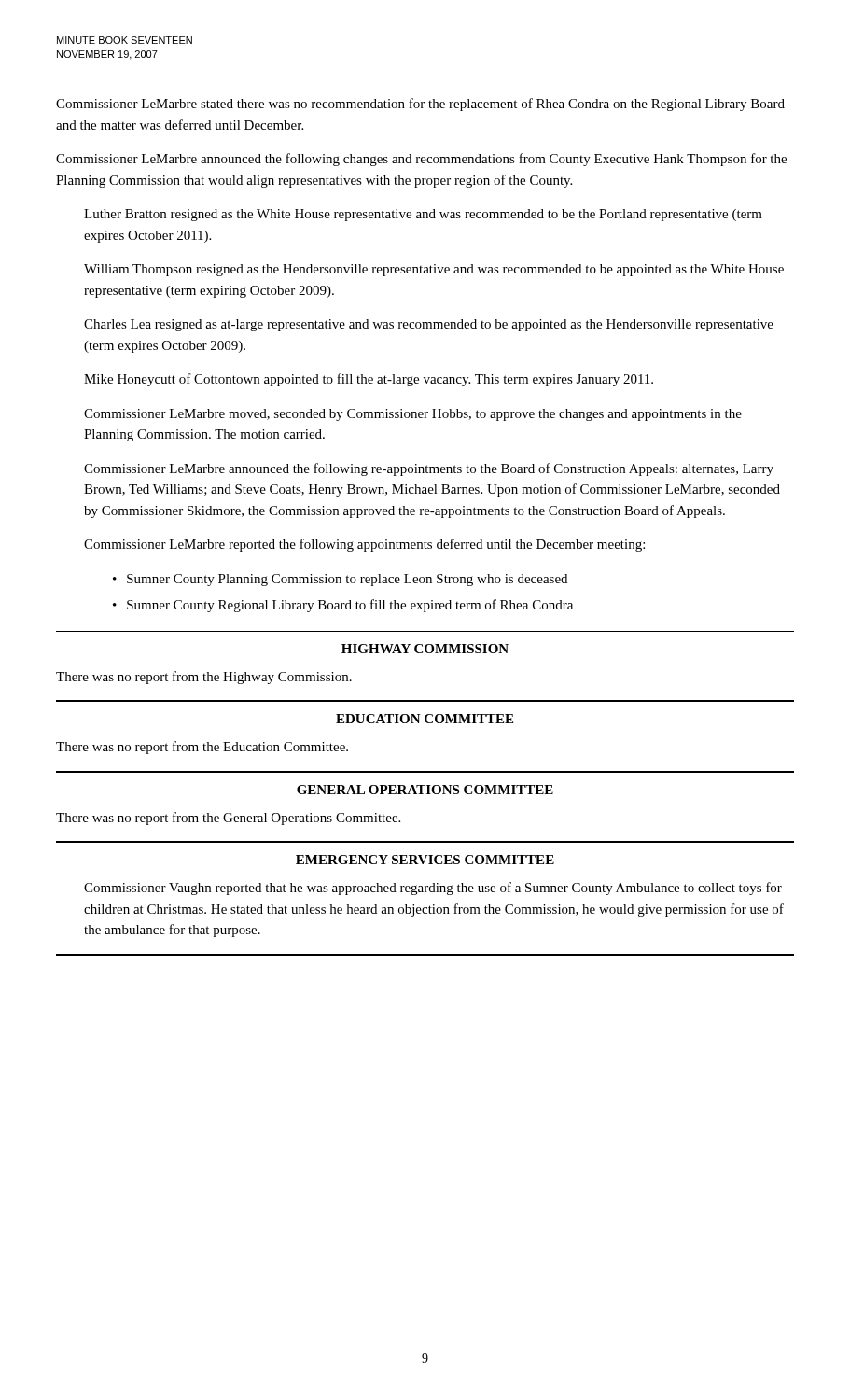
Task: Point to the region starting "HIGHWAY COMMISSION"
Action: pos(425,648)
